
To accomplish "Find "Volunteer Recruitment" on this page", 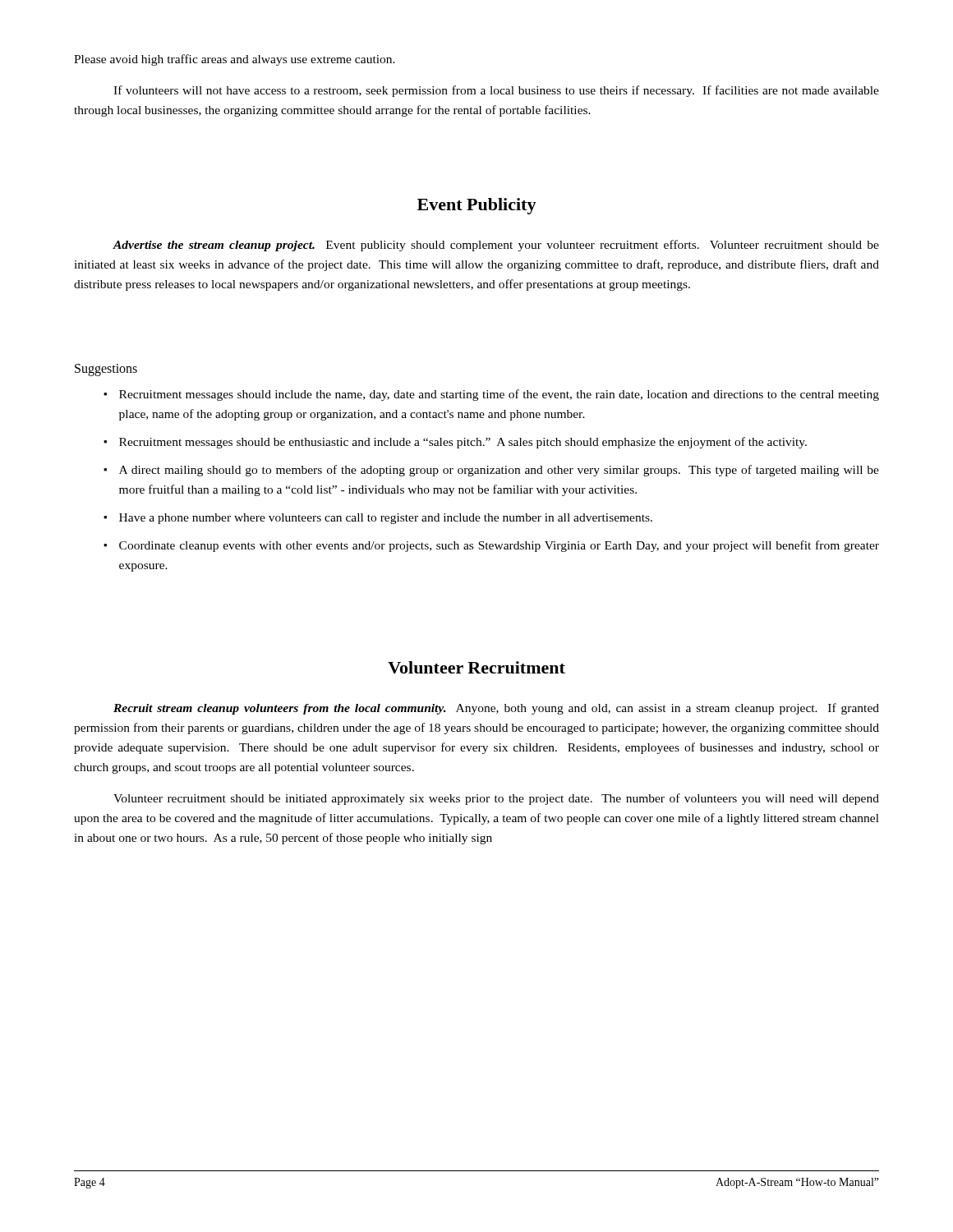I will point(476,667).
